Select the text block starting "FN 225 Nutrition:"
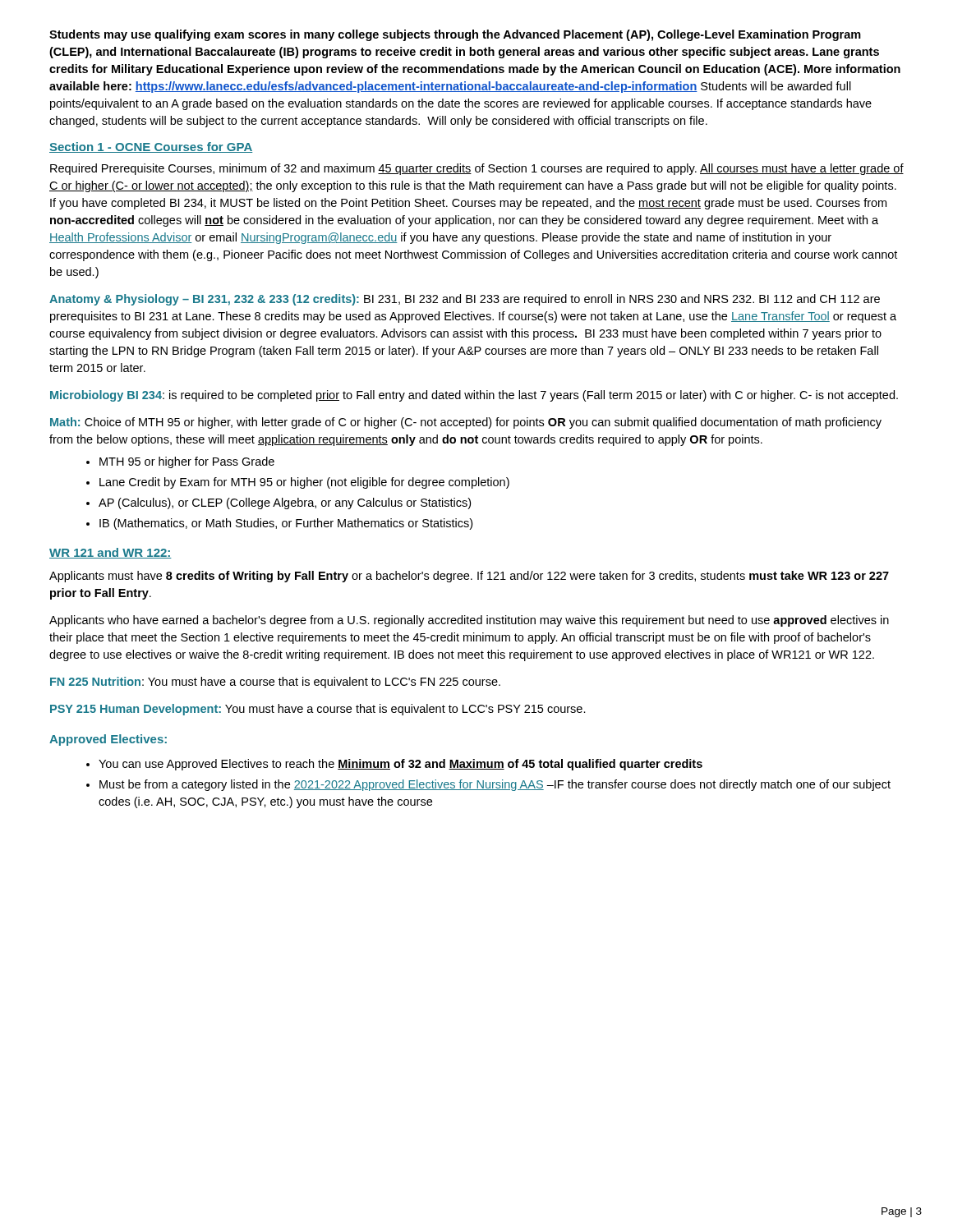 coord(275,682)
